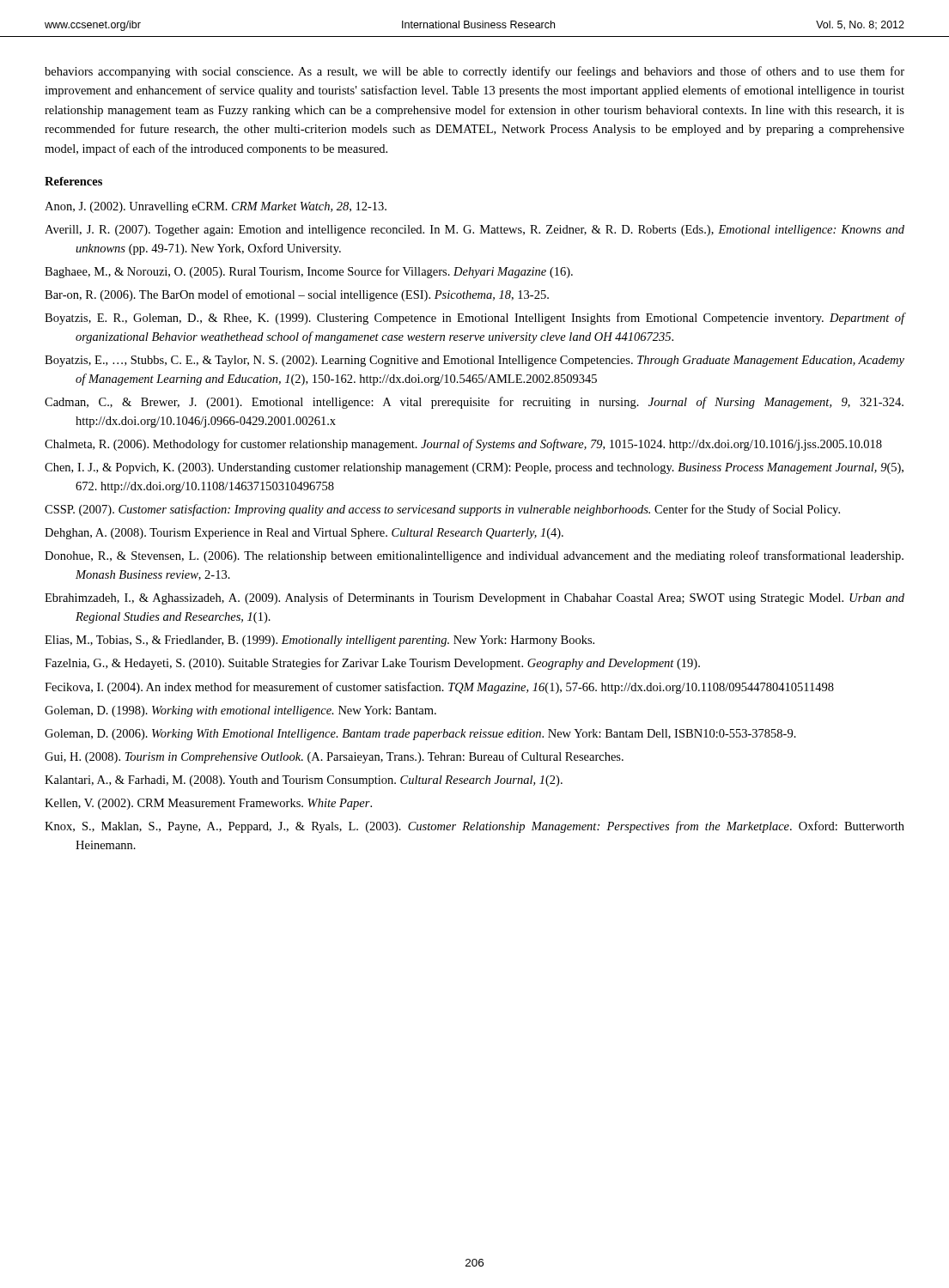Navigate to the text starting "Fecikova, I. (2004). An index"
This screenshot has width=949, height=1288.
(x=439, y=687)
